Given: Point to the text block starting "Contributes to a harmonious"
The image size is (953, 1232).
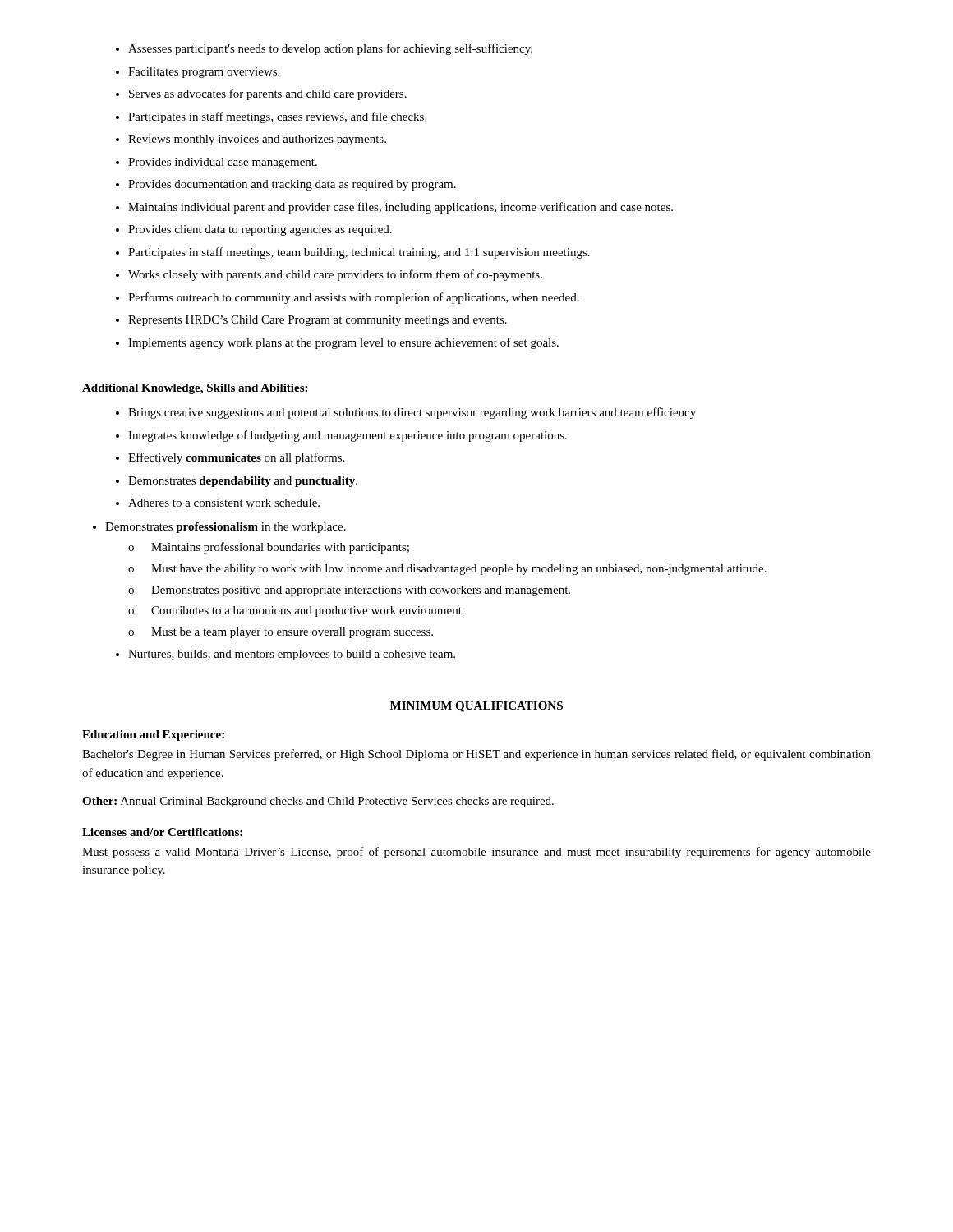Looking at the screenshot, I should pos(308,611).
